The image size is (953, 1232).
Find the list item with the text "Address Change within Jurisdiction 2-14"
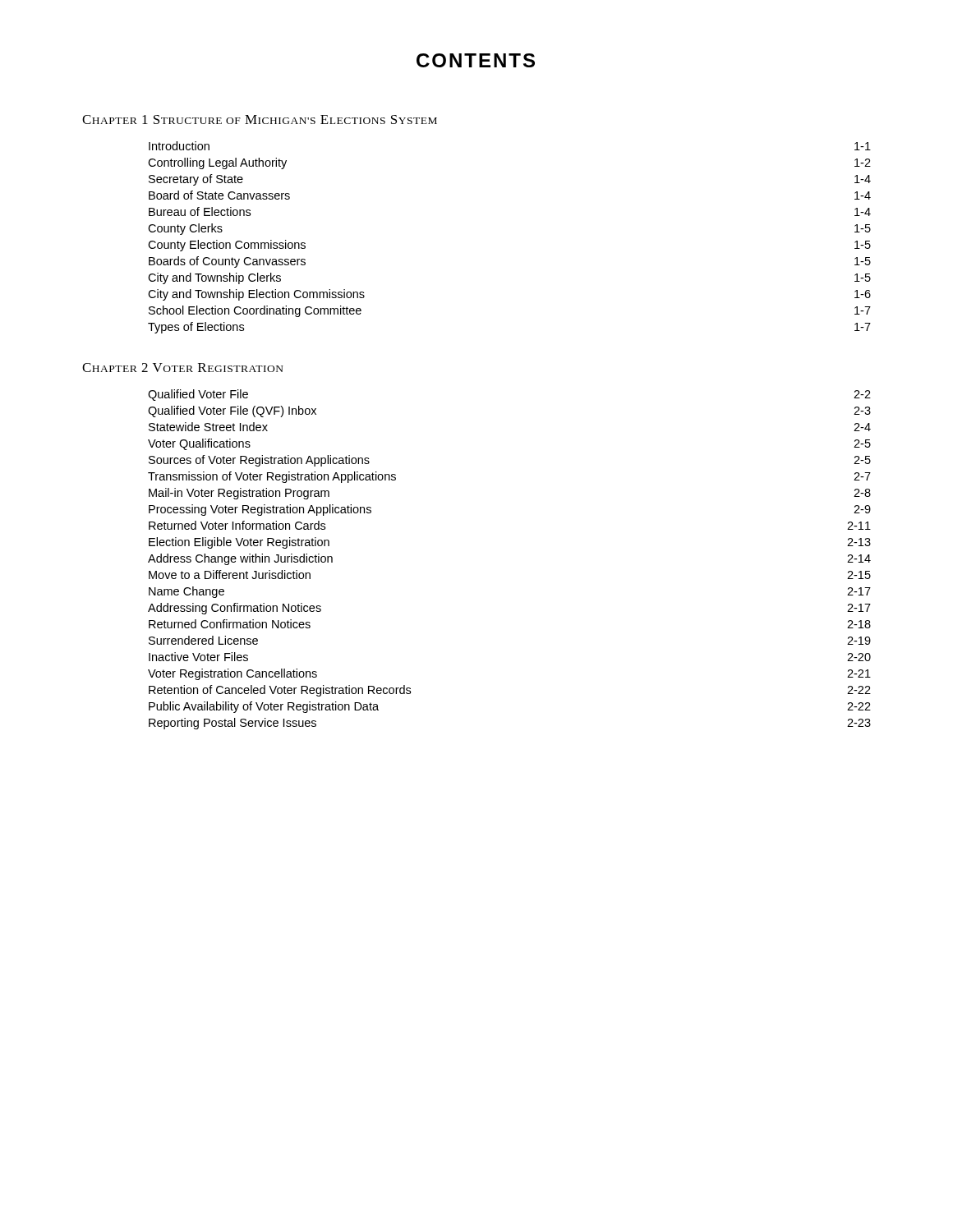click(x=245, y=559)
